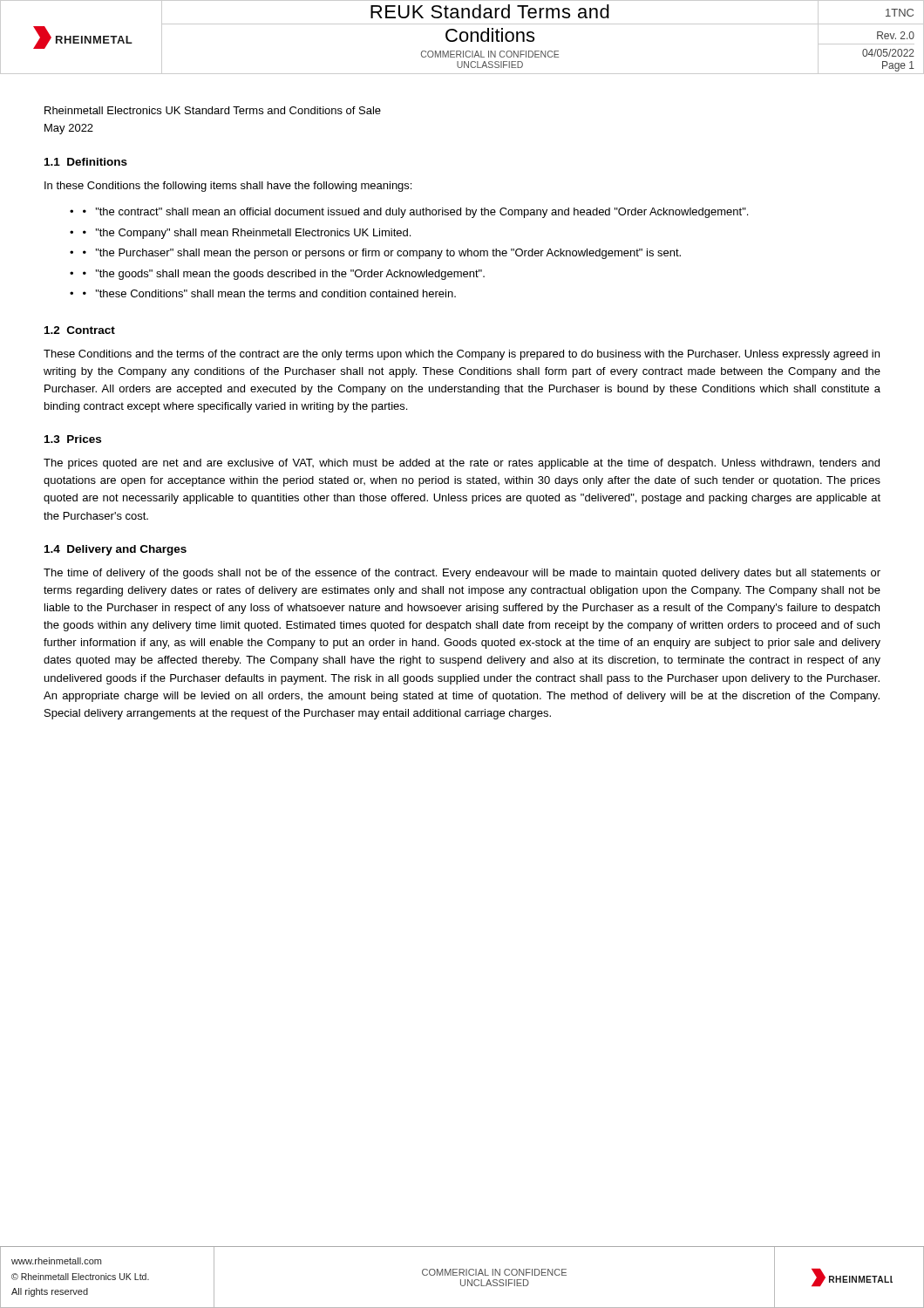Find the list item containing "• "the goods" shall"

[284, 273]
